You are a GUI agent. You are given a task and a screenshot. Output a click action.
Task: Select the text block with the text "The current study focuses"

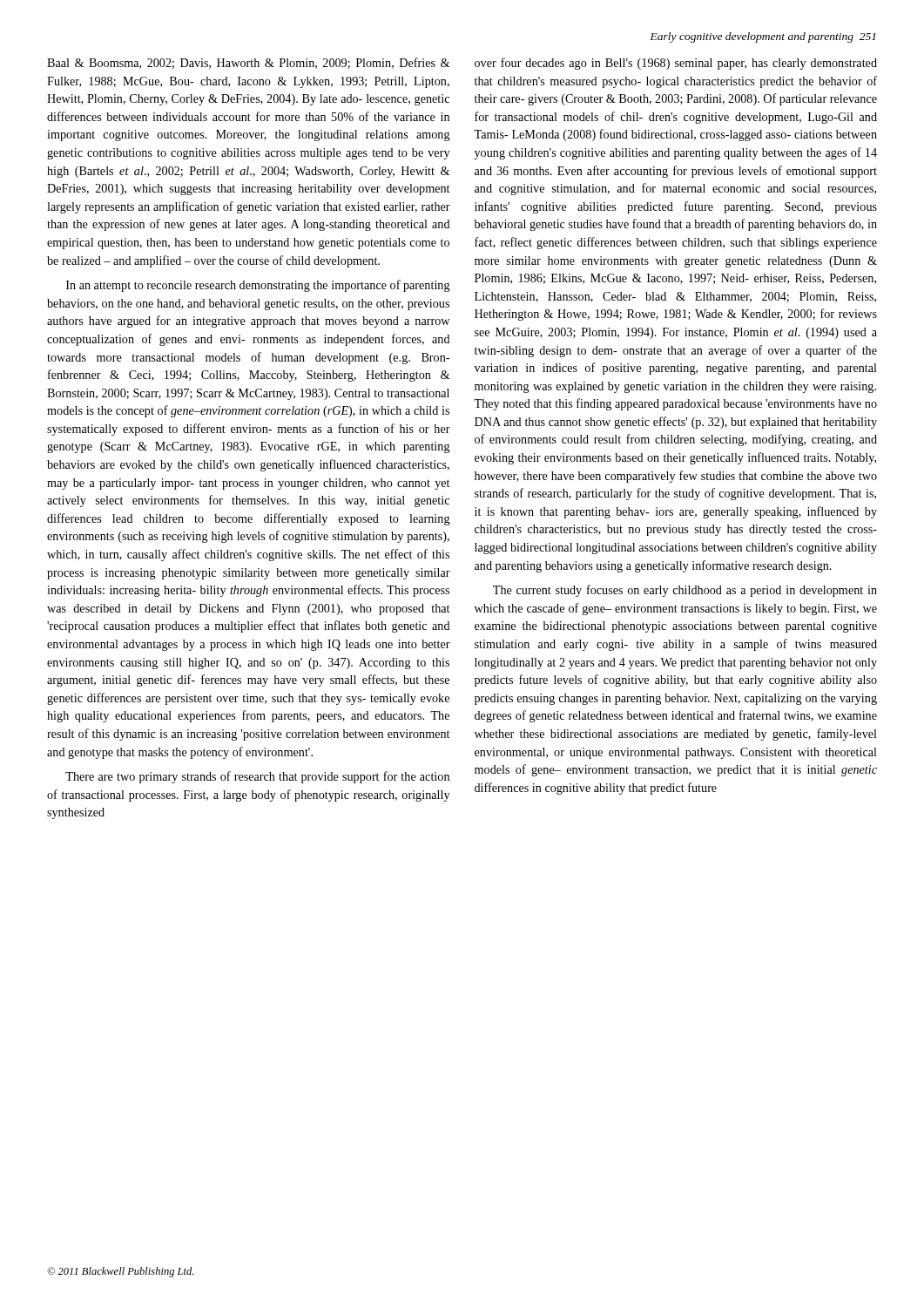point(676,689)
